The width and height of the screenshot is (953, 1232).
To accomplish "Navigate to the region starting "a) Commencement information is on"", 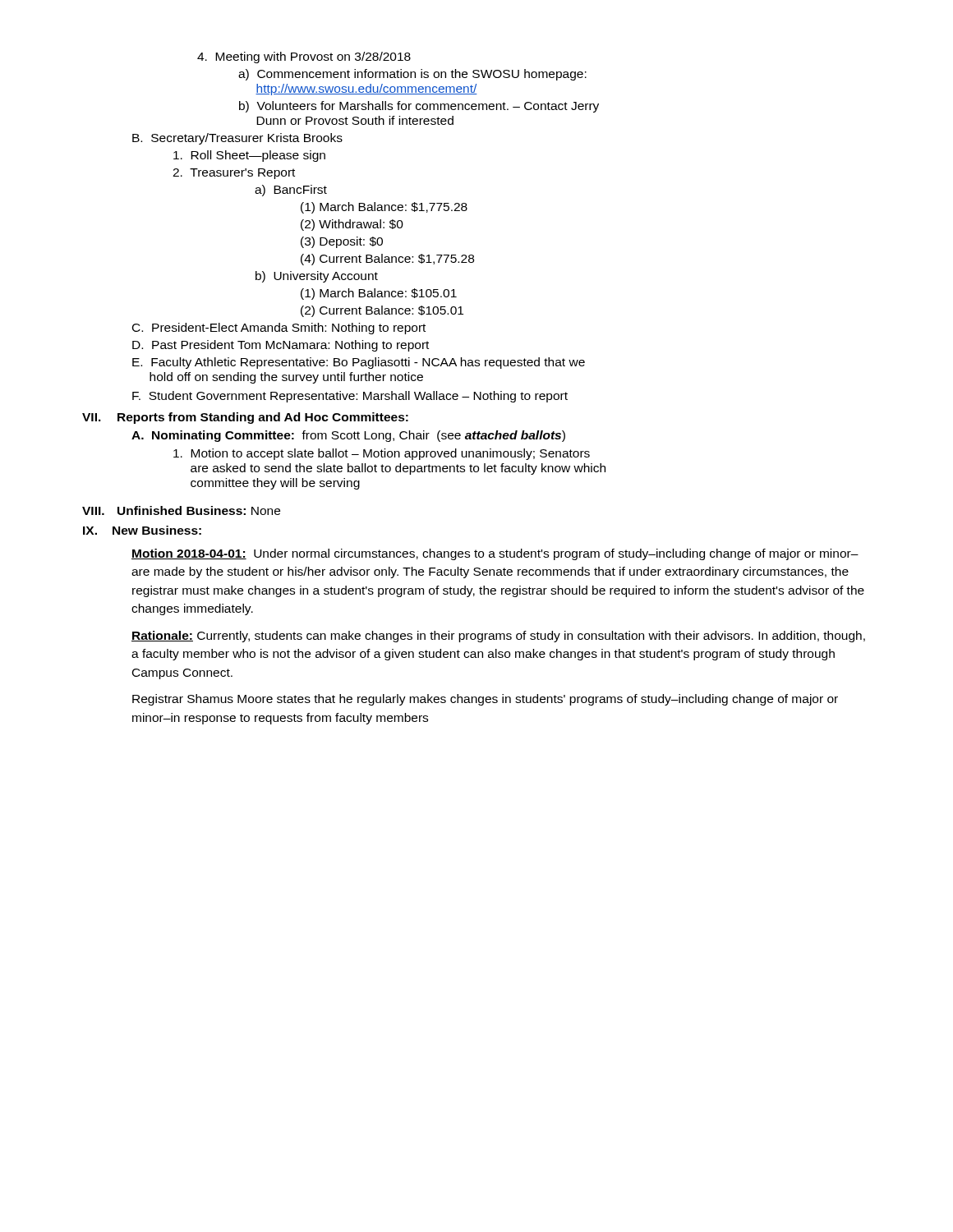I will pyautogui.click(x=413, y=81).
